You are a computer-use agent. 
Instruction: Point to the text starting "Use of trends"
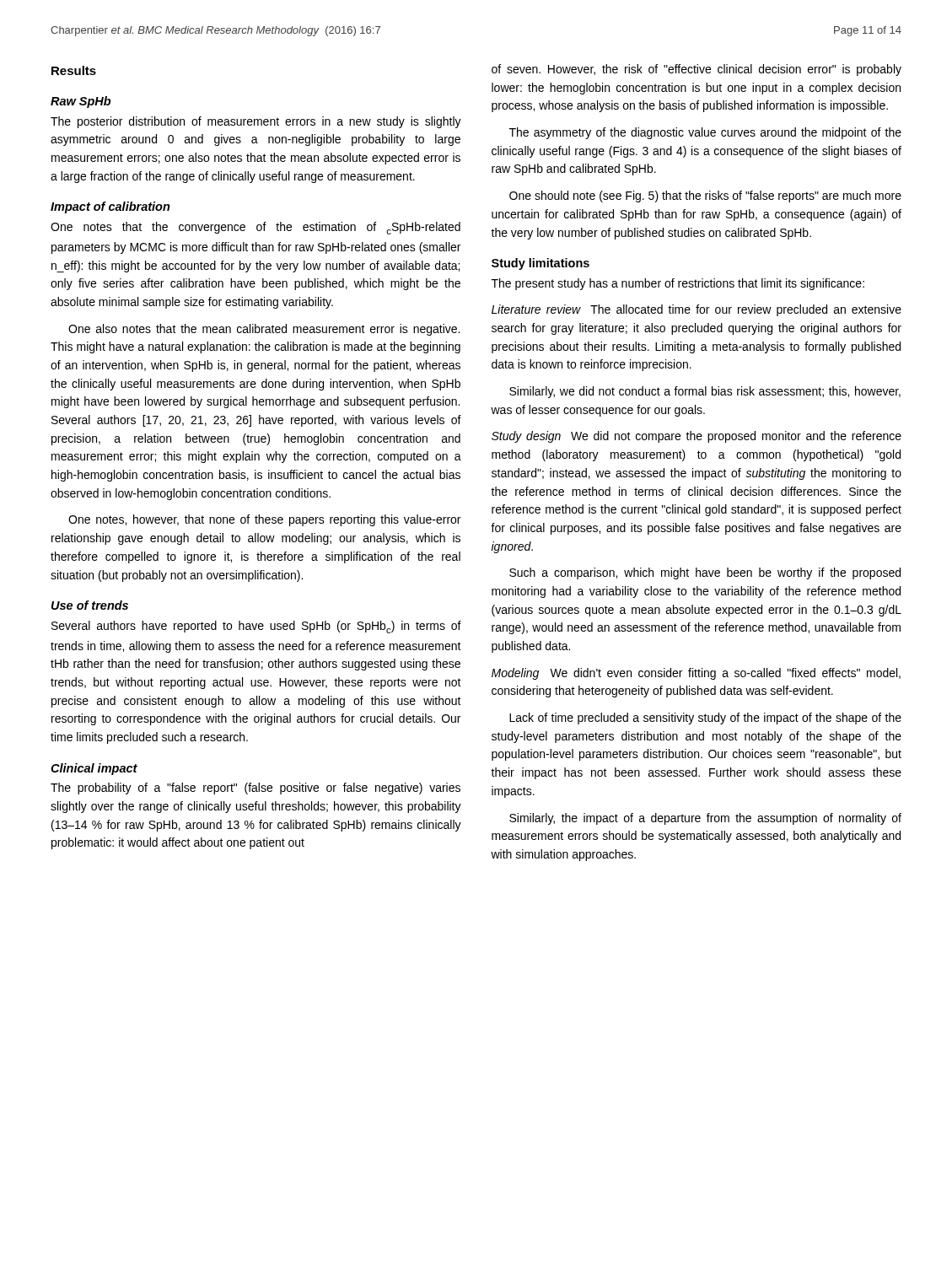tap(90, 605)
